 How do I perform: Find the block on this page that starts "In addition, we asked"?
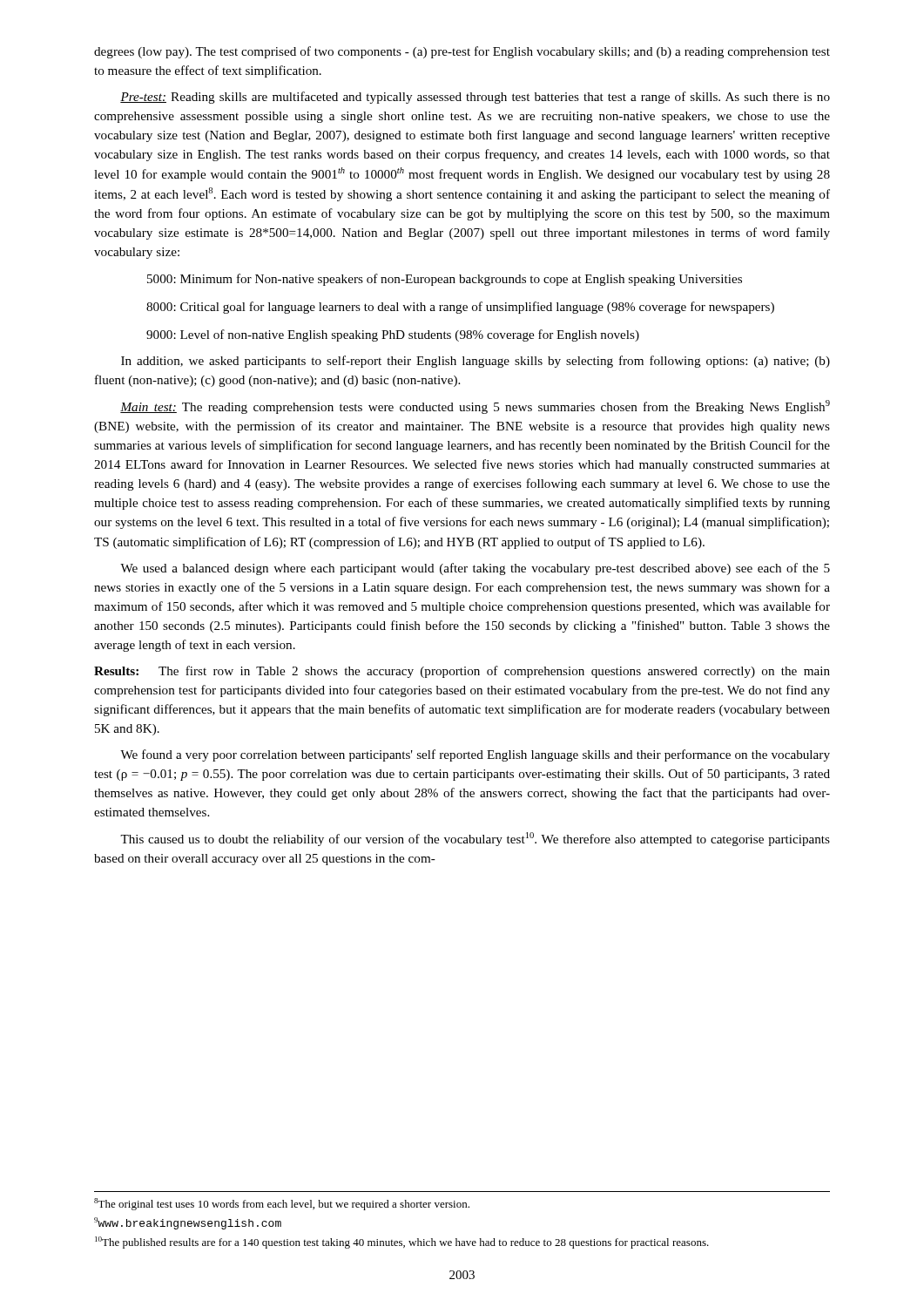click(462, 370)
